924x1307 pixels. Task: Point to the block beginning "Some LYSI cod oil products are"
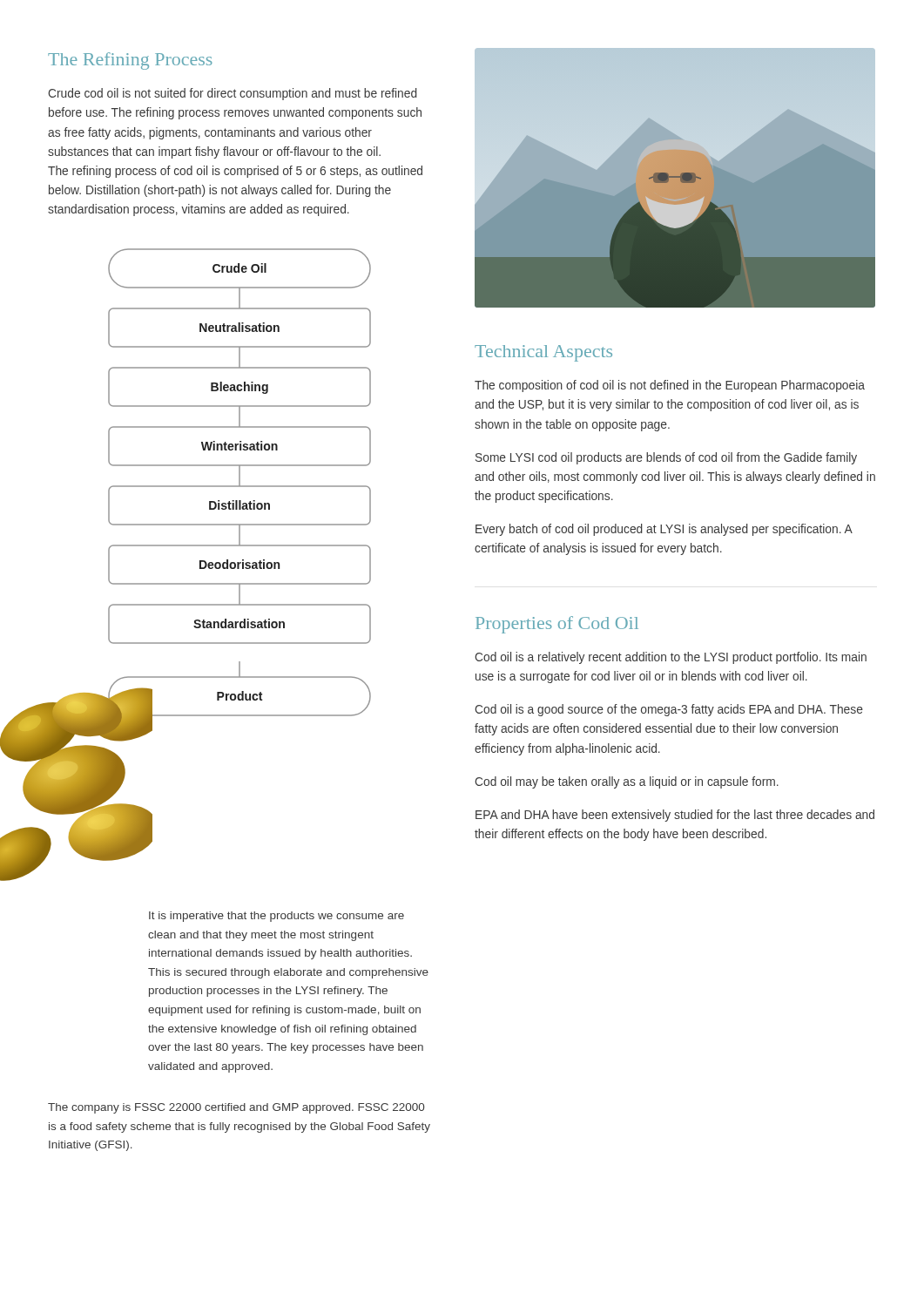click(x=675, y=477)
